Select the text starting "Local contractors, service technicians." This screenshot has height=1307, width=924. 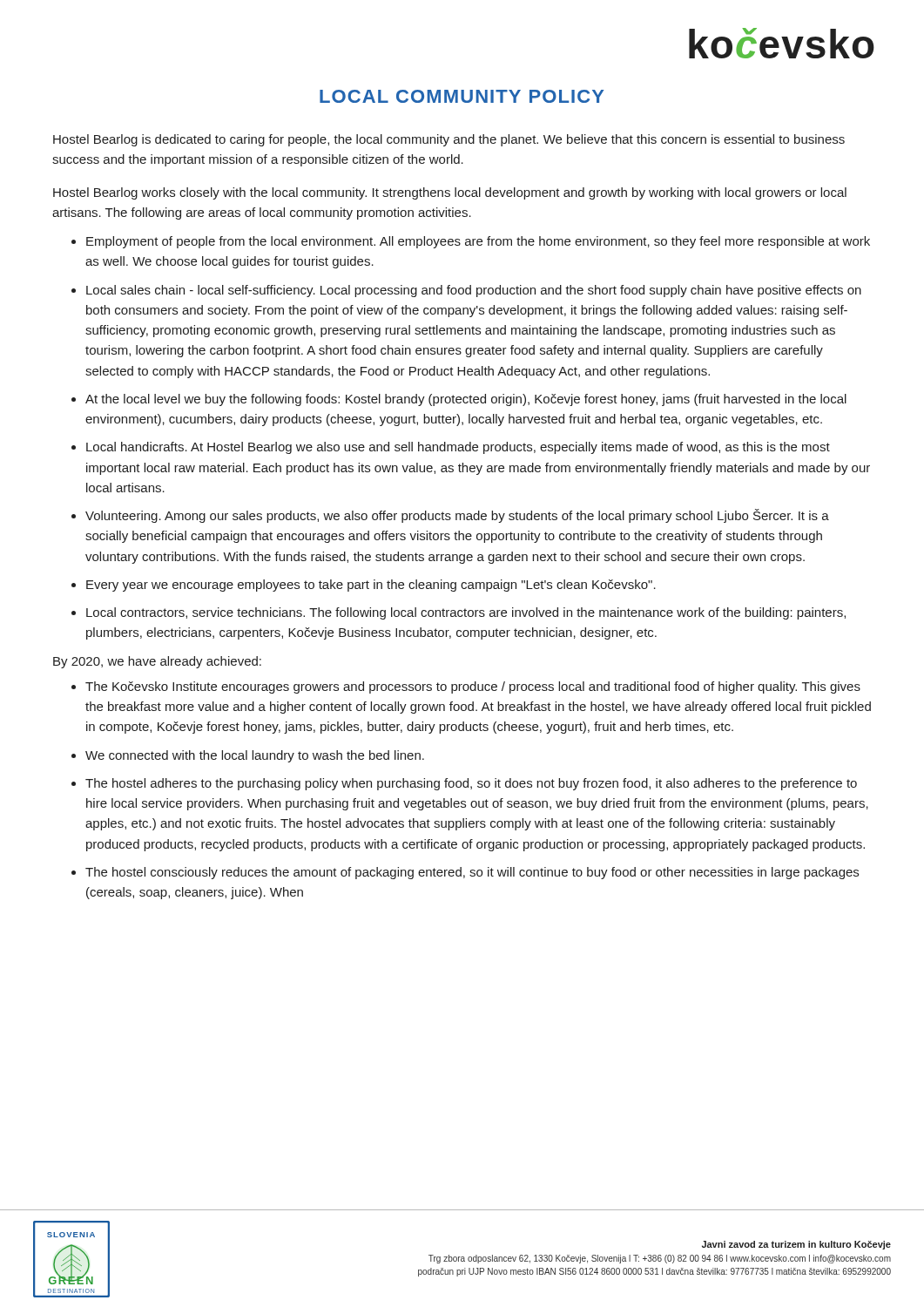point(466,622)
